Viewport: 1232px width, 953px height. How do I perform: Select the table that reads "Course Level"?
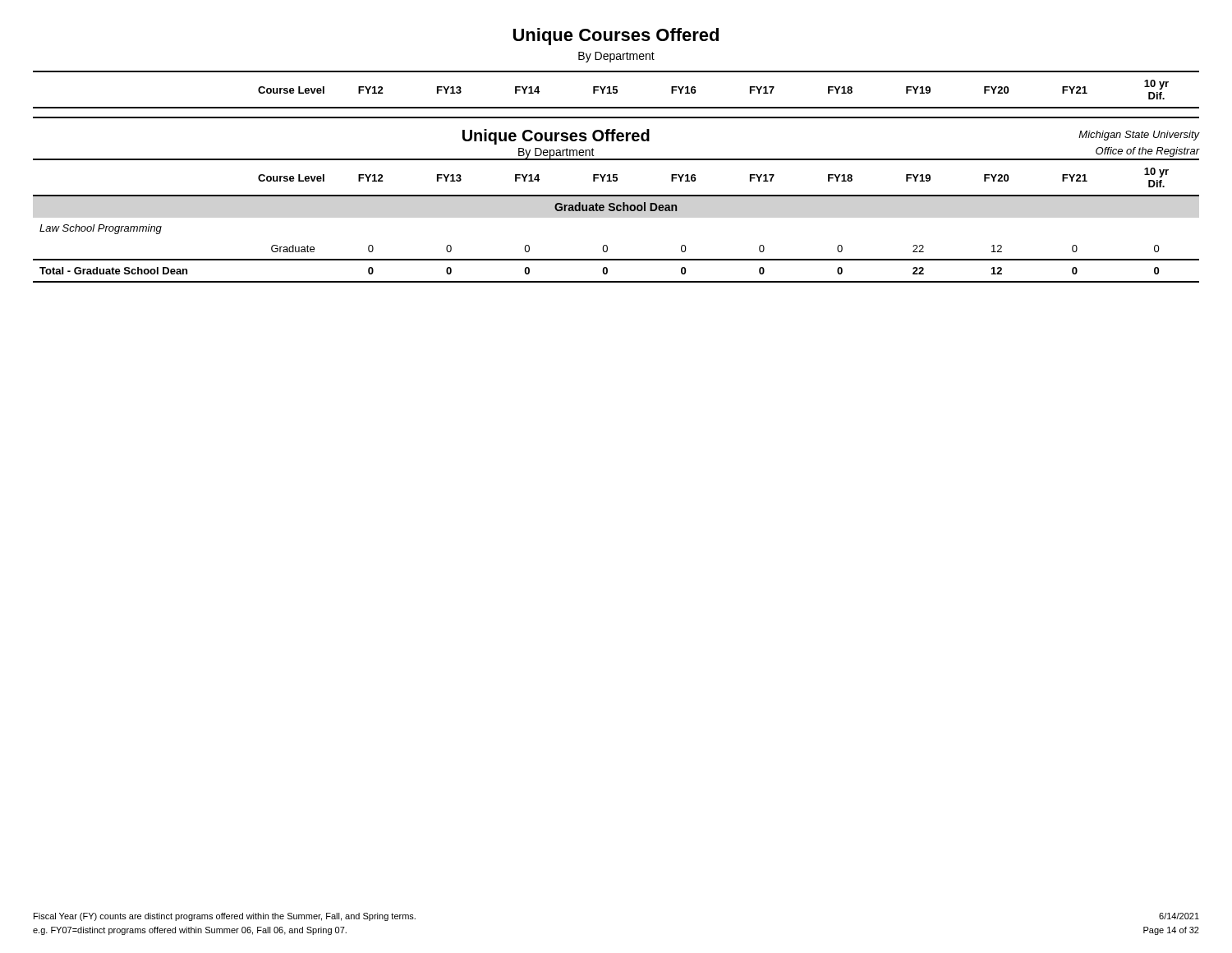point(616,90)
